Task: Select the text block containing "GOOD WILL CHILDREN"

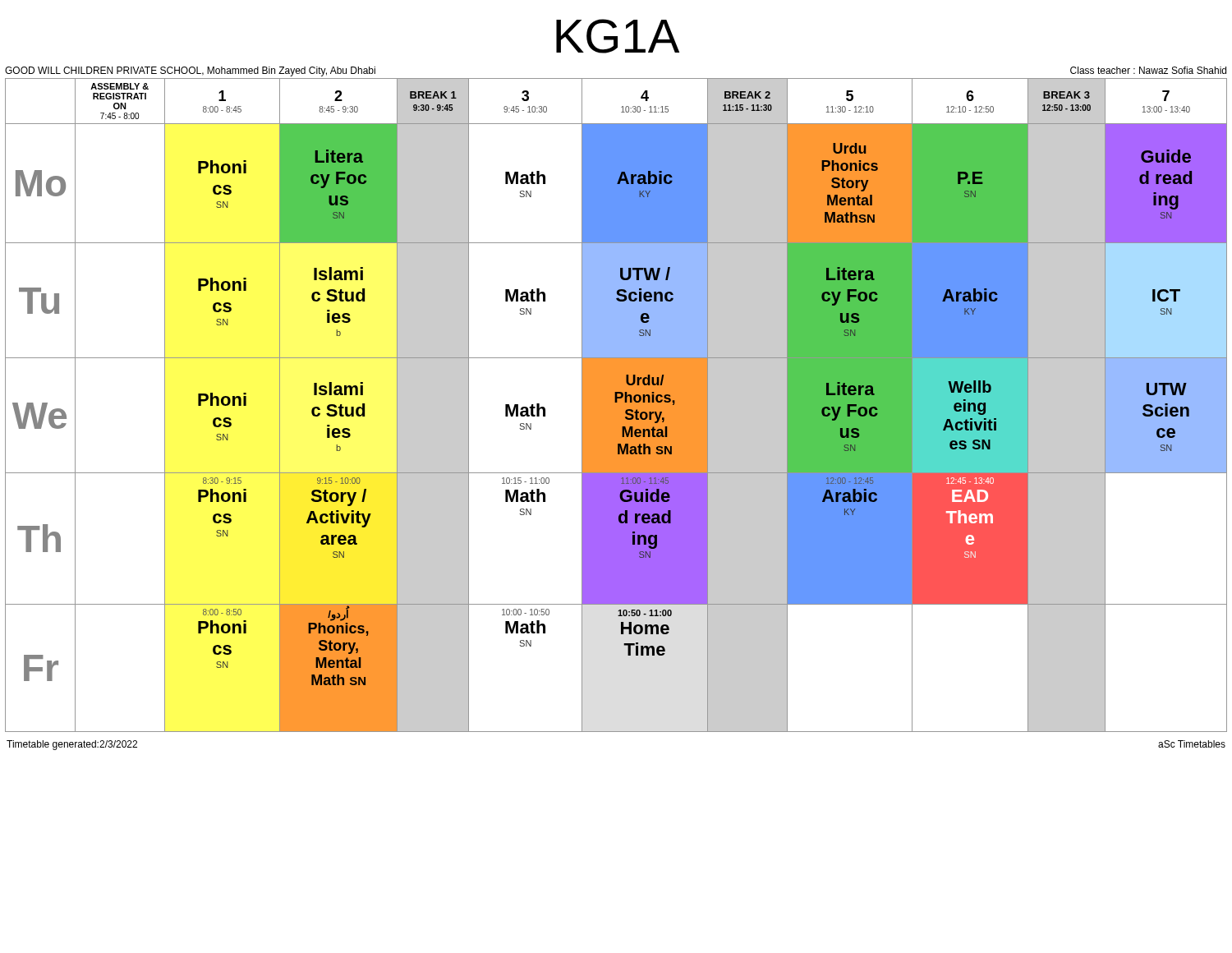Action: (x=190, y=71)
